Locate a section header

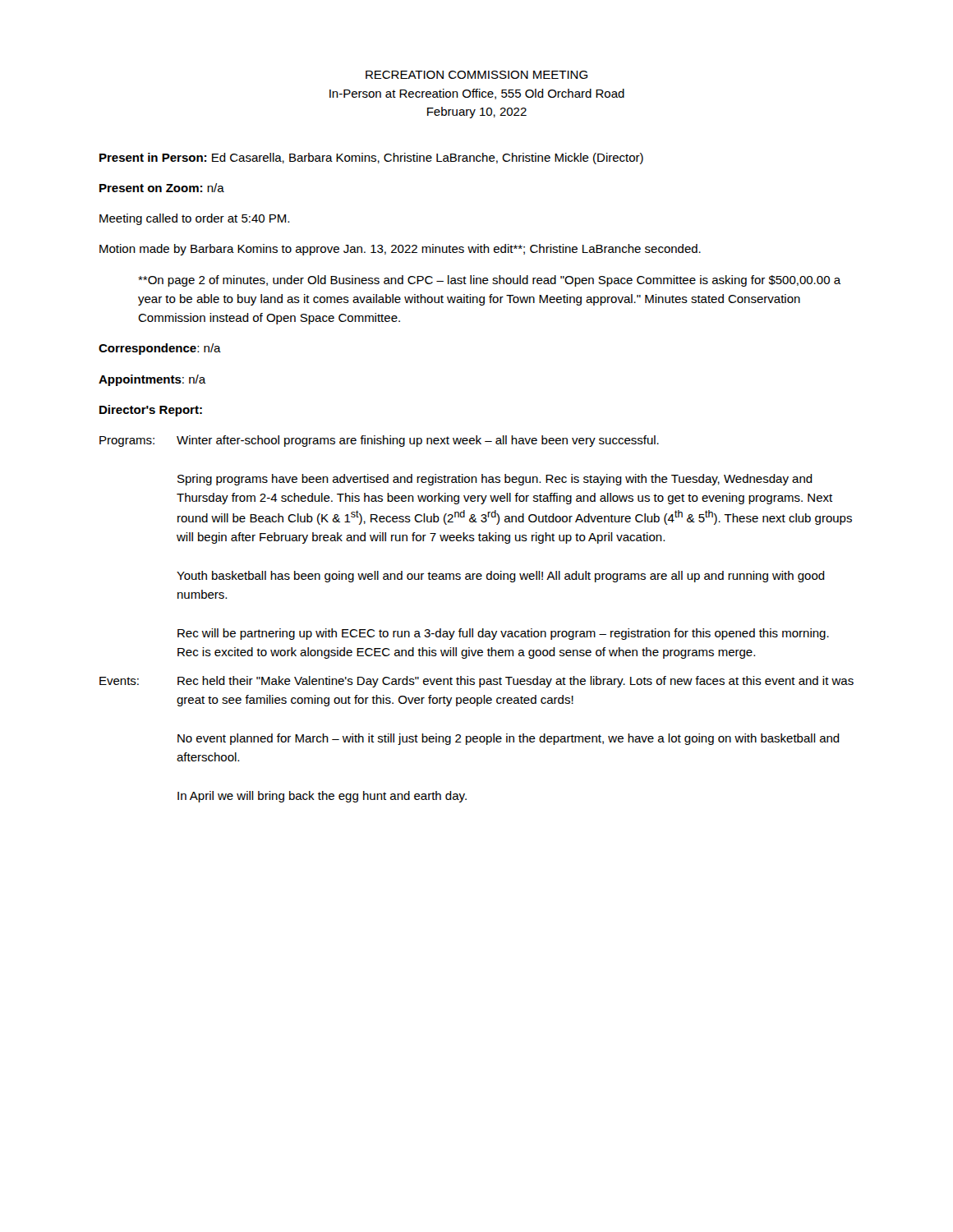pyautogui.click(x=151, y=409)
